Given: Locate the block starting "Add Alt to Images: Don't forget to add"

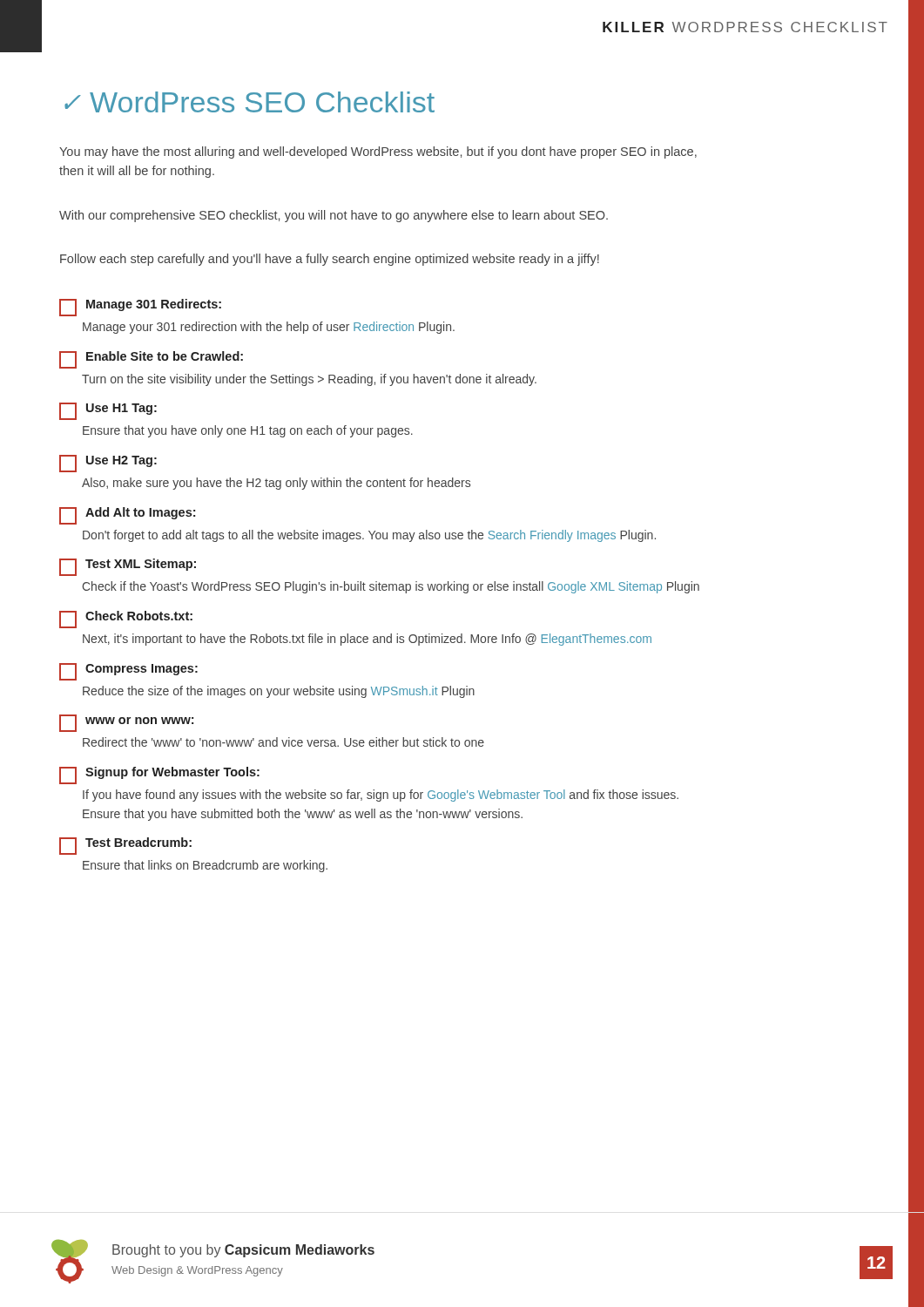Looking at the screenshot, I should point(474,525).
